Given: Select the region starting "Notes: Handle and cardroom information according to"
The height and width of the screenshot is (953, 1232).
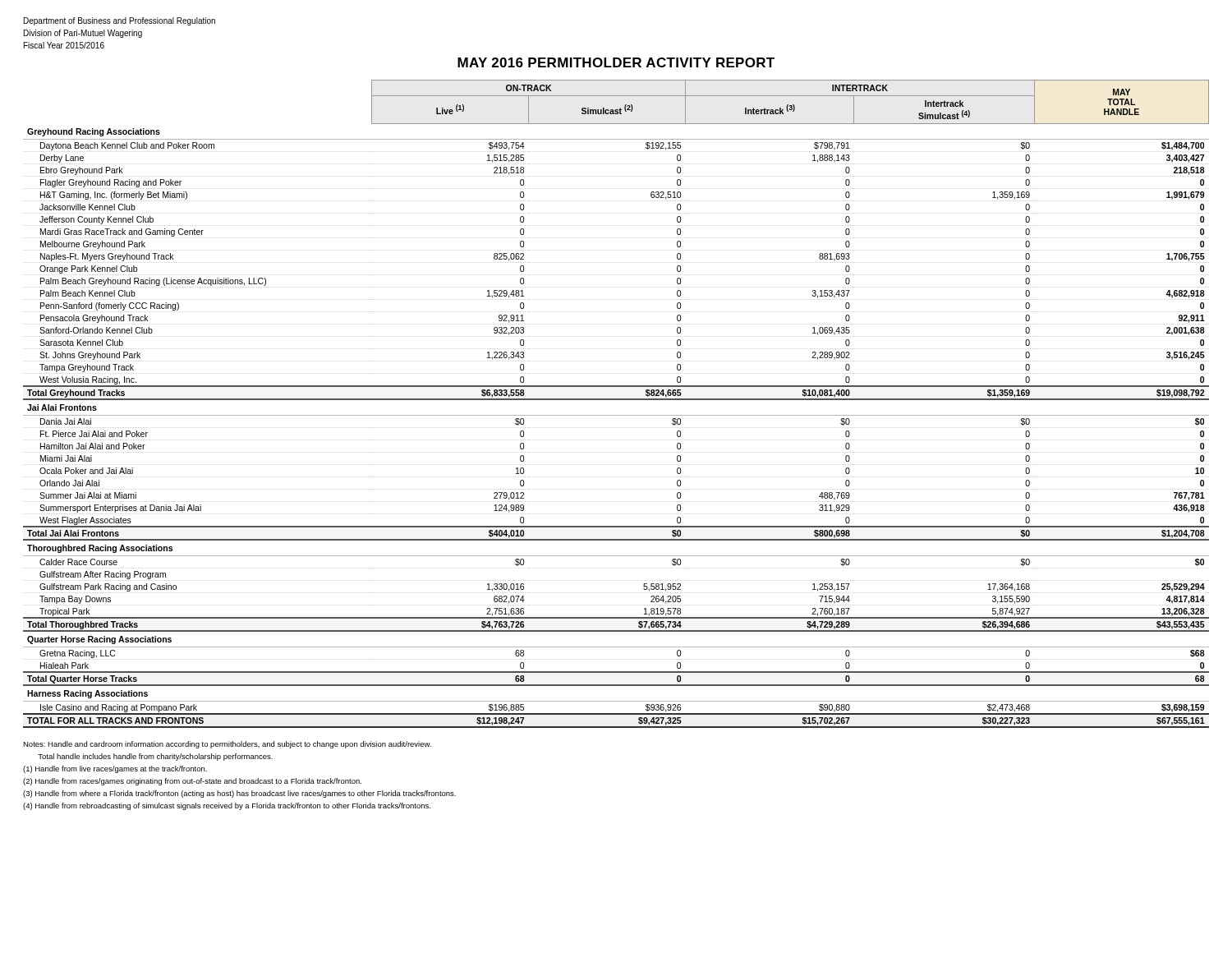Looking at the screenshot, I should (227, 750).
